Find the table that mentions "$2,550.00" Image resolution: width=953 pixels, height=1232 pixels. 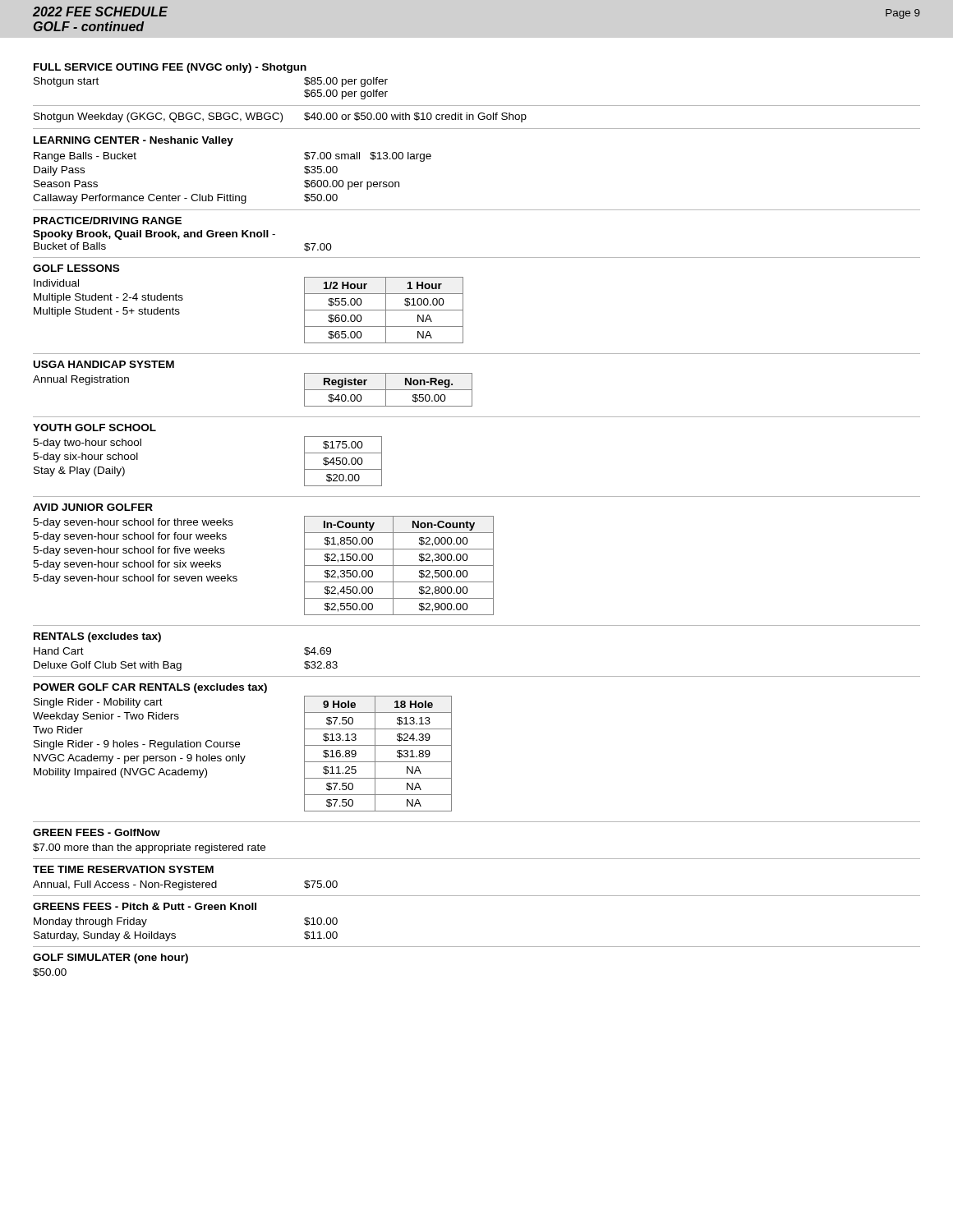coord(476,568)
